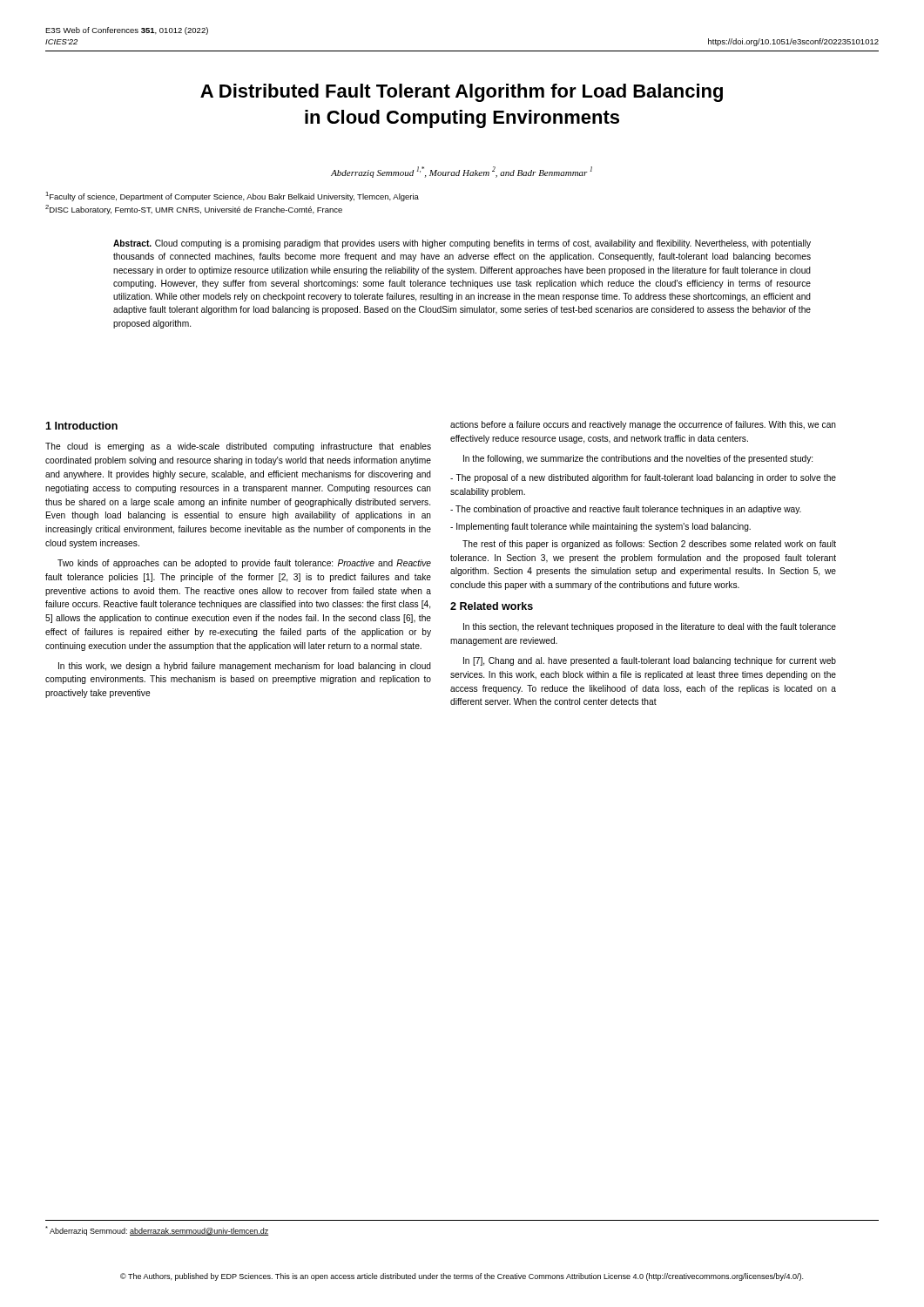924x1307 pixels.
Task: Where is the passage that starts "Abderraziq Semmoud 1,*,"?
Action: coord(462,172)
